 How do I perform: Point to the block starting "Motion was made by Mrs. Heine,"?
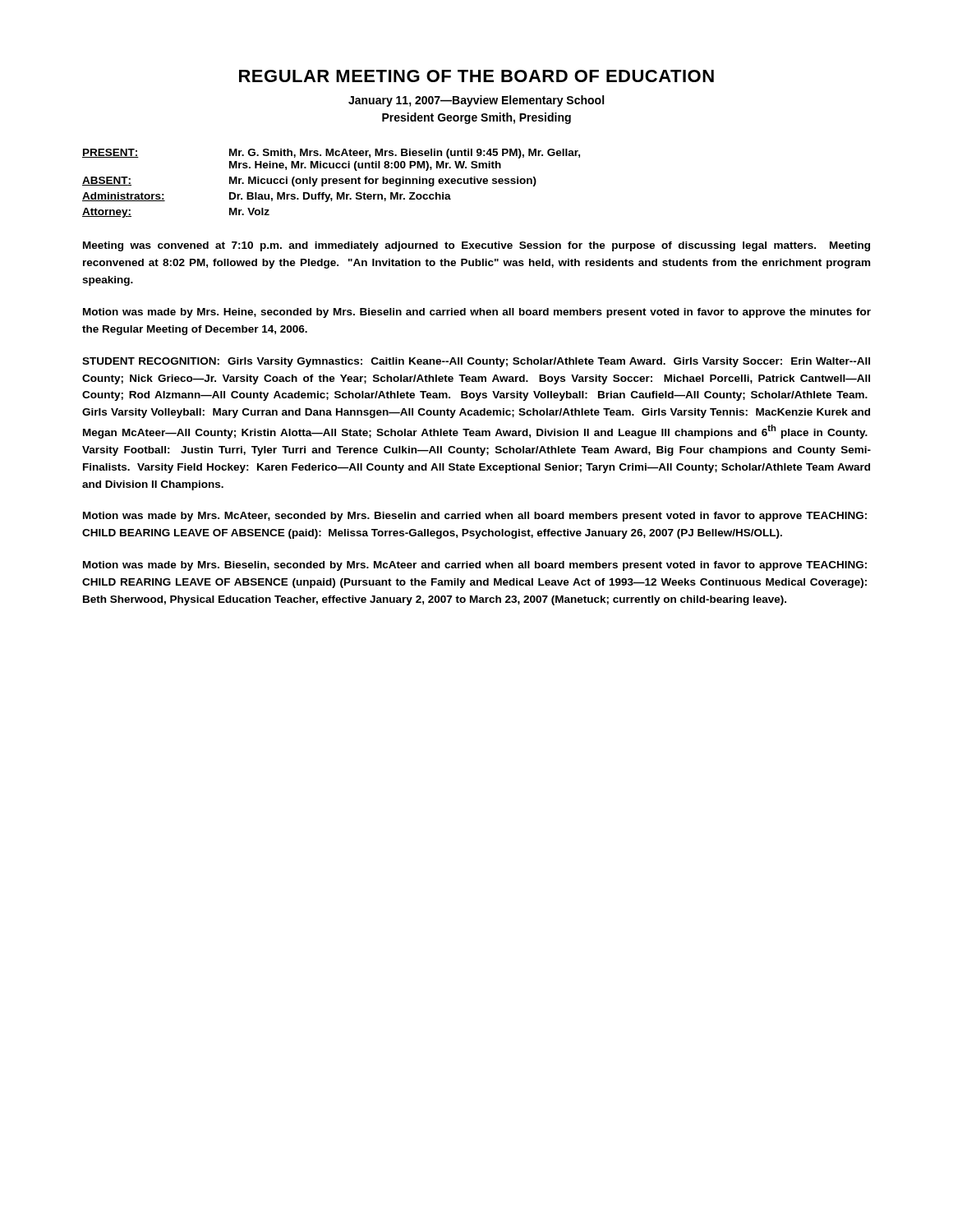476,320
